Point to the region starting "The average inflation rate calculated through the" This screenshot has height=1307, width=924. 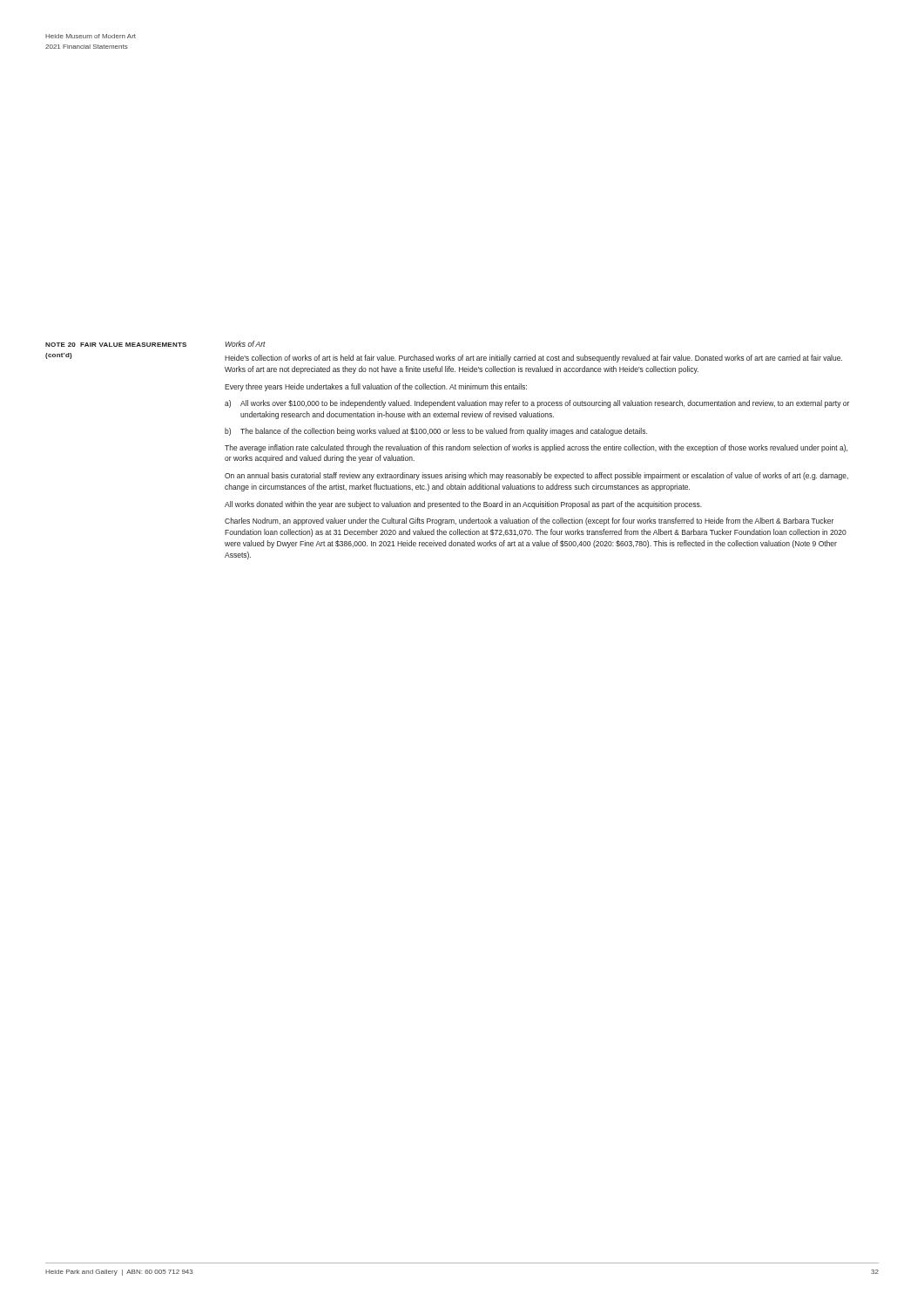[538, 453]
